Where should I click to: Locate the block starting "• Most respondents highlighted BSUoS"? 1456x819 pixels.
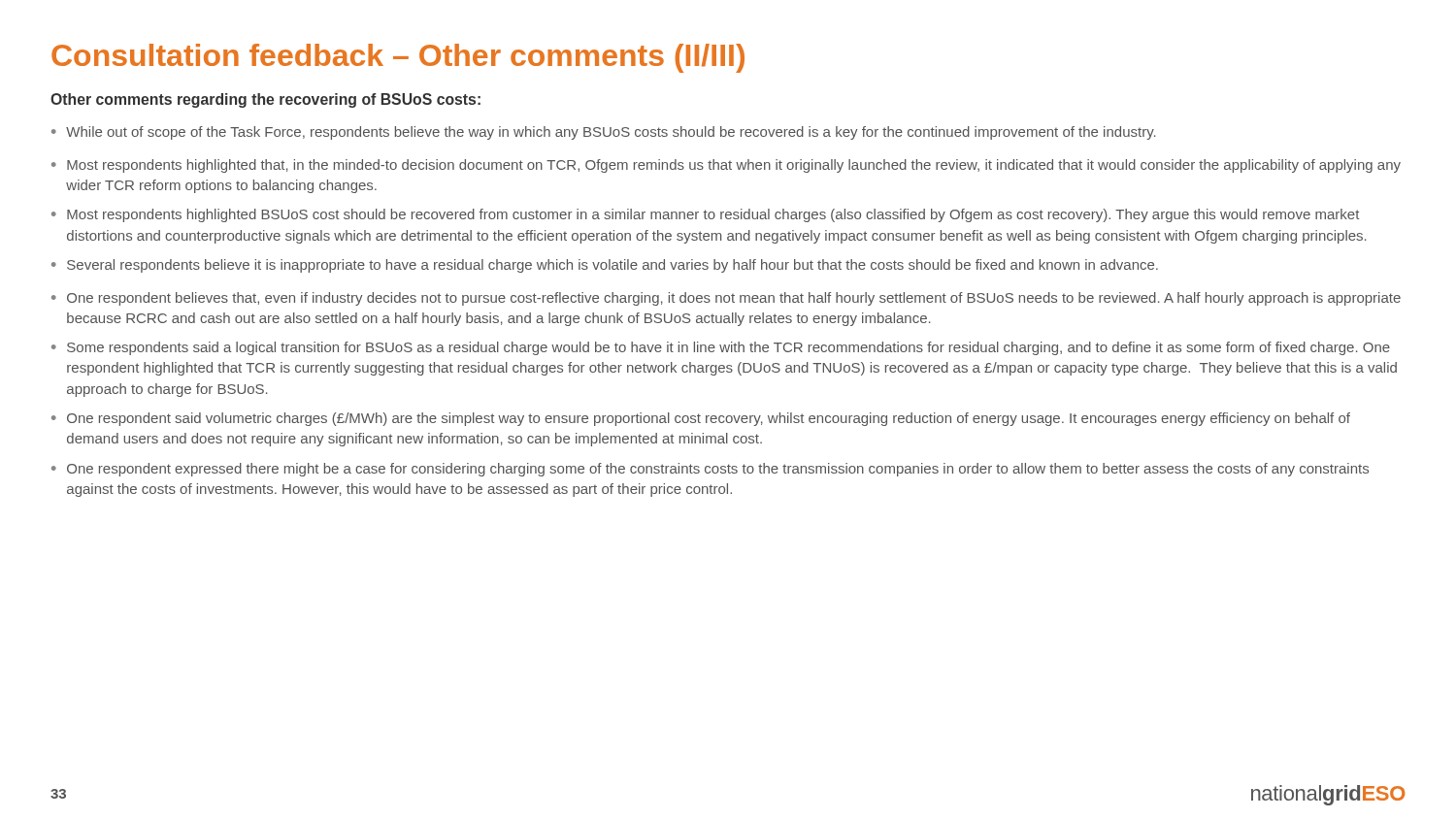point(728,225)
